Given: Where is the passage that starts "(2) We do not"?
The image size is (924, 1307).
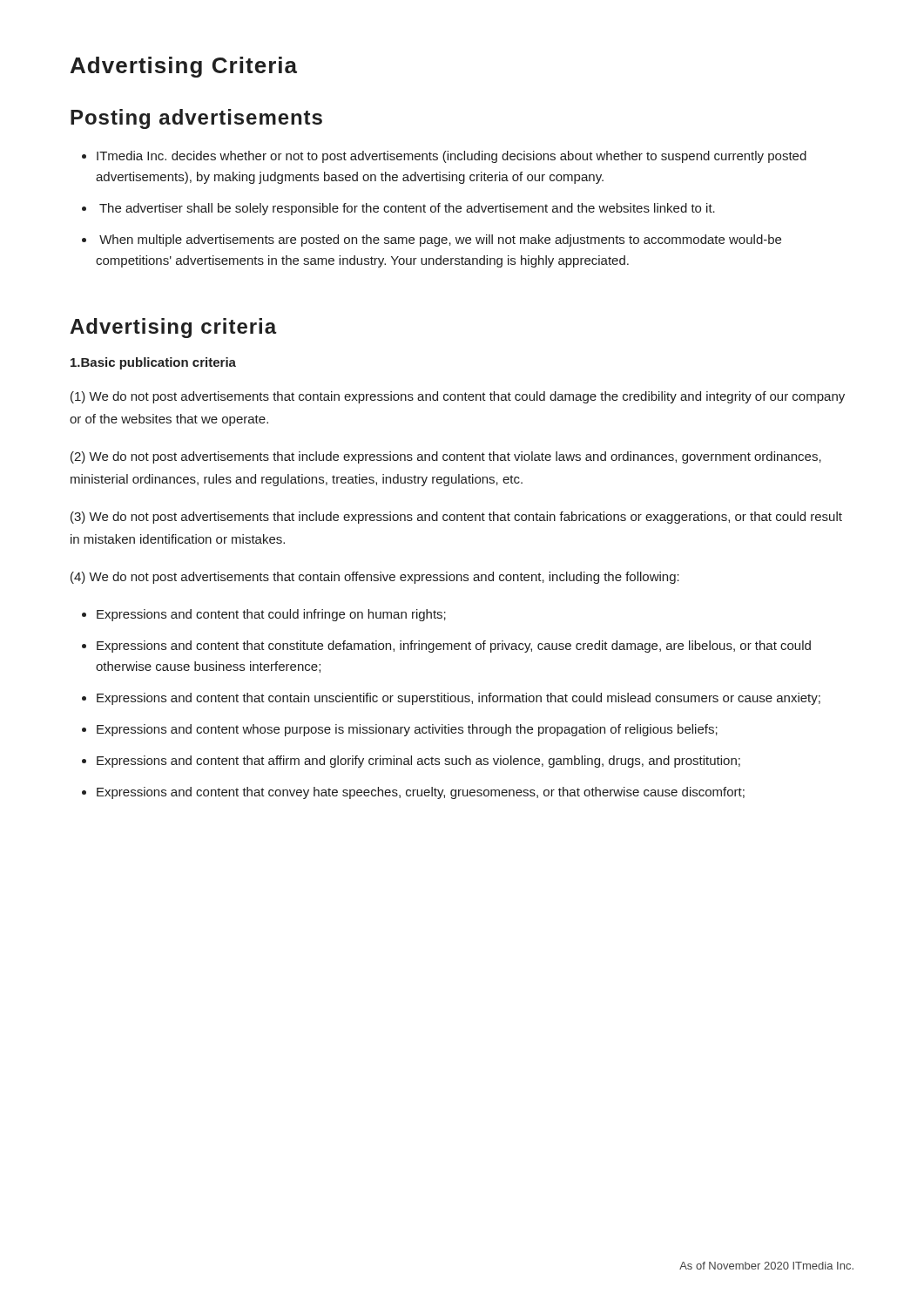Looking at the screenshot, I should (x=462, y=468).
